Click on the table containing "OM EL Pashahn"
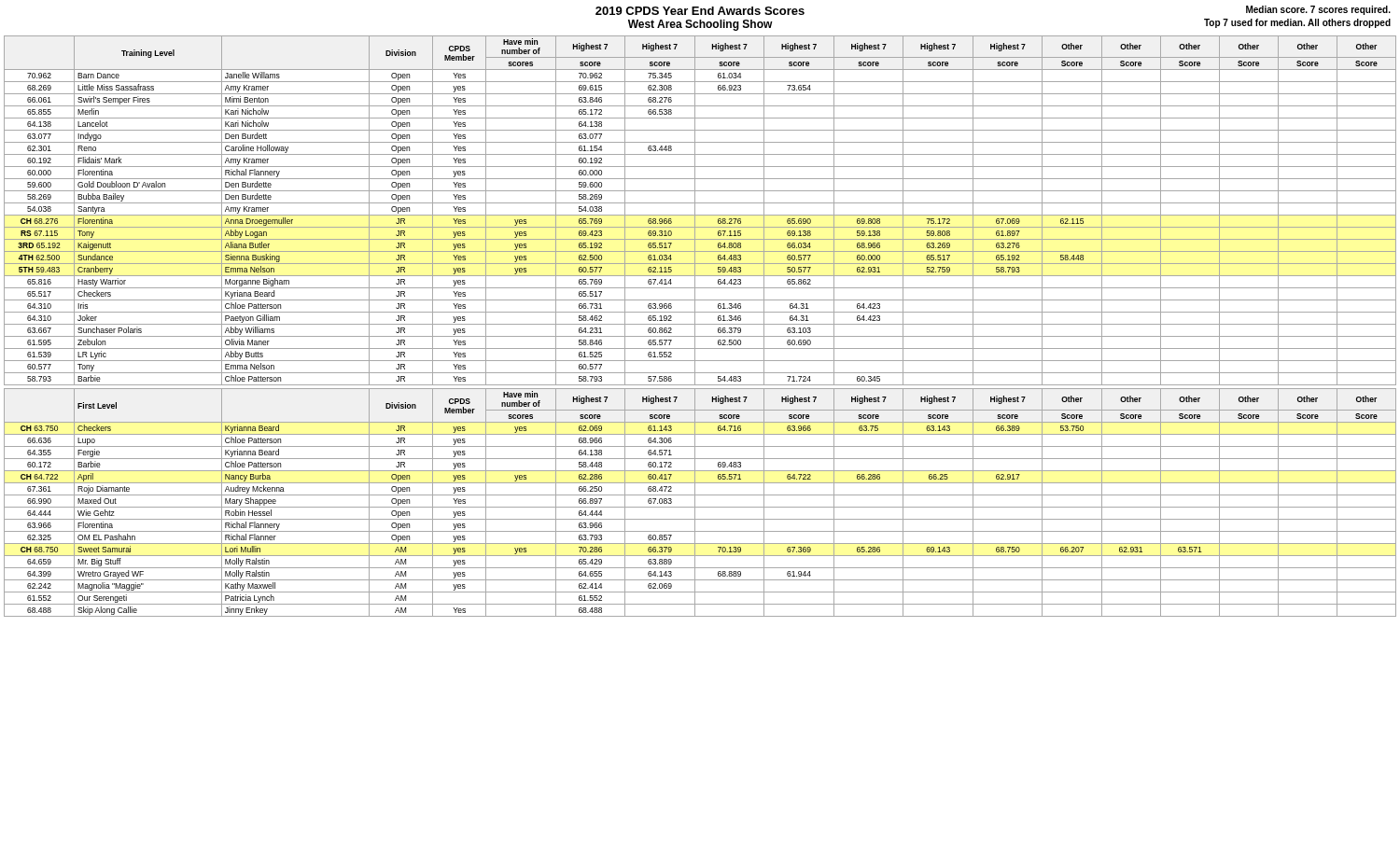 pyautogui.click(x=700, y=326)
